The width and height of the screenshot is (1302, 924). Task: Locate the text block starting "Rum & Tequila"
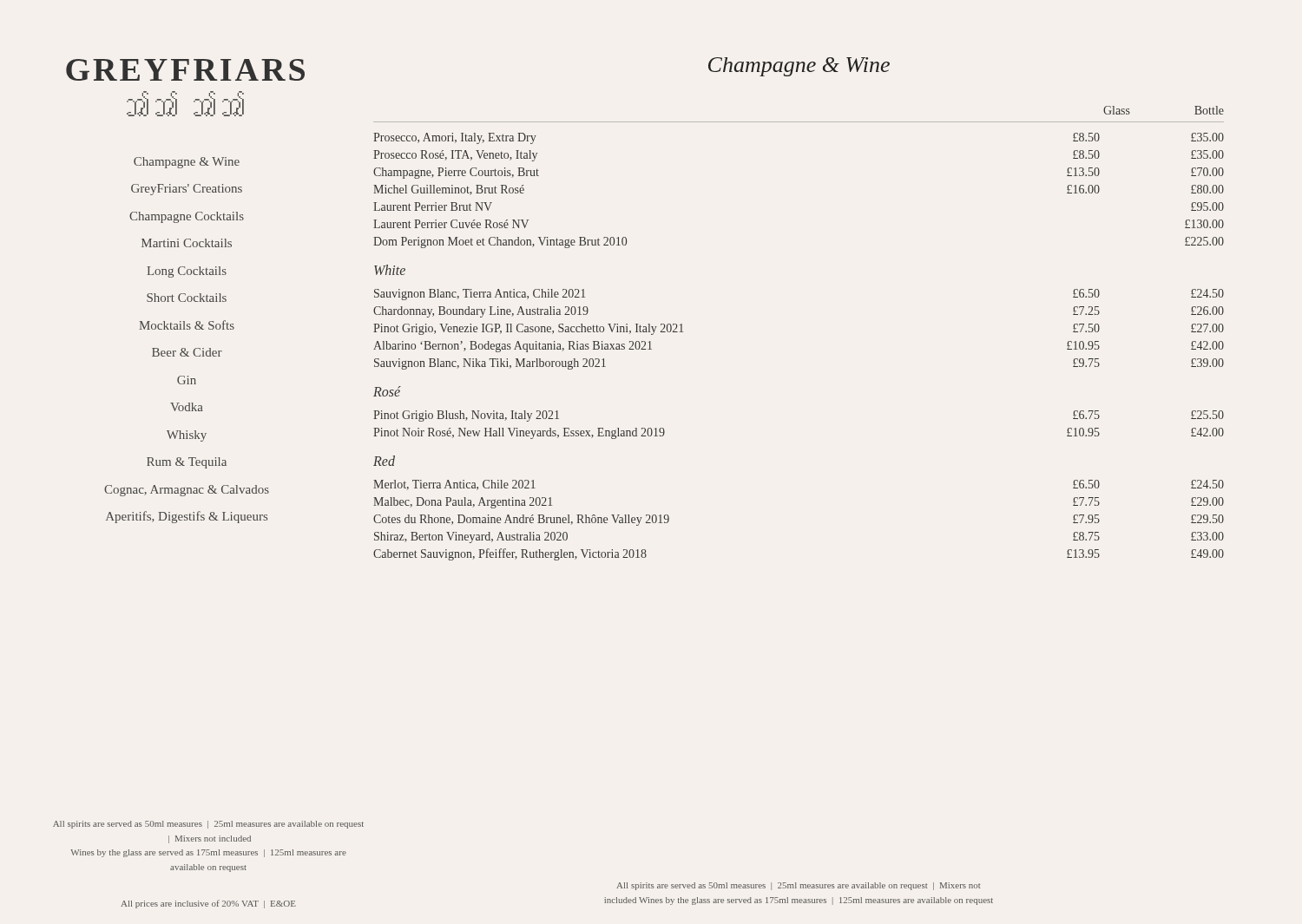click(x=187, y=462)
